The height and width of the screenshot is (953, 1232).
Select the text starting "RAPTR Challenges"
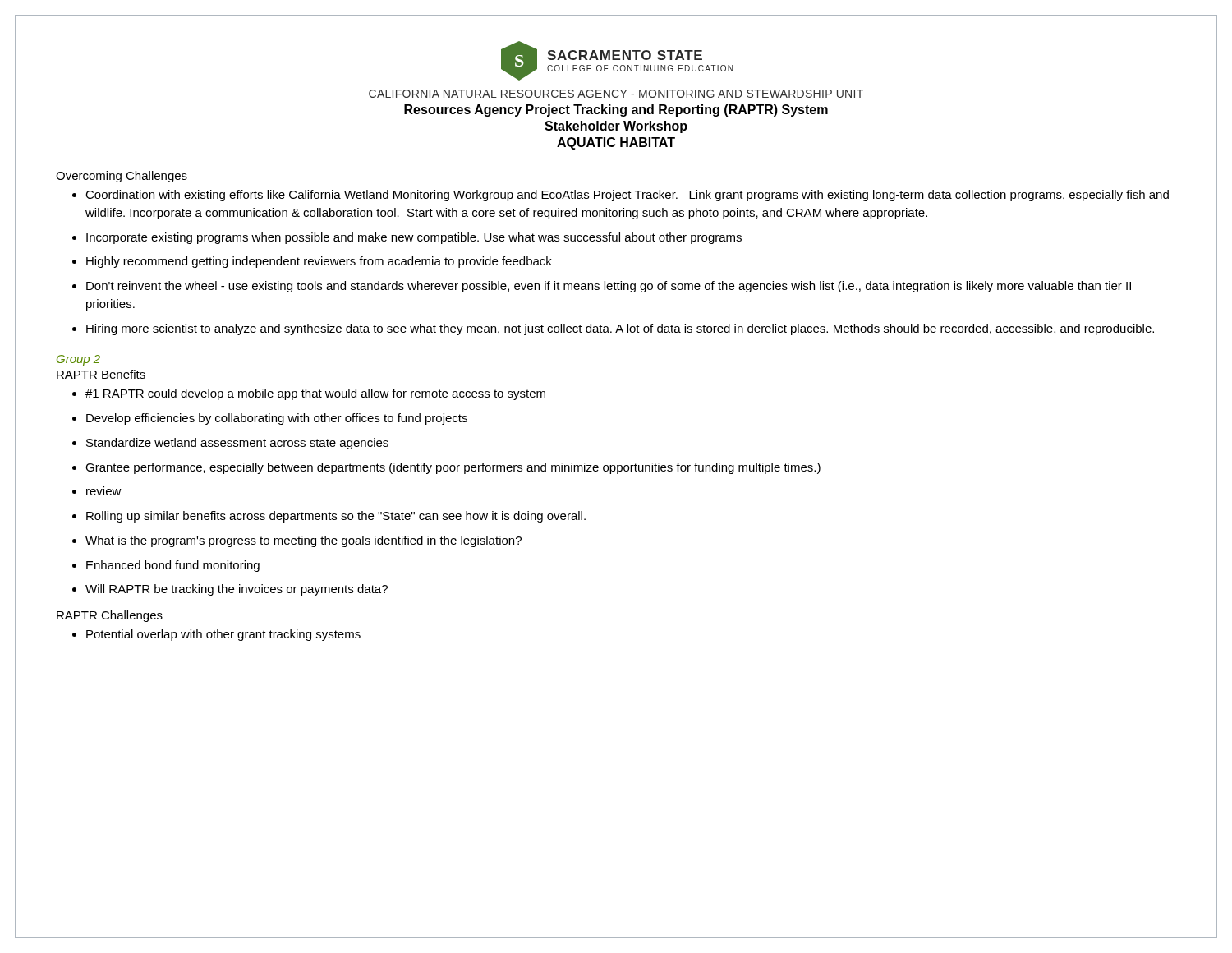(109, 615)
